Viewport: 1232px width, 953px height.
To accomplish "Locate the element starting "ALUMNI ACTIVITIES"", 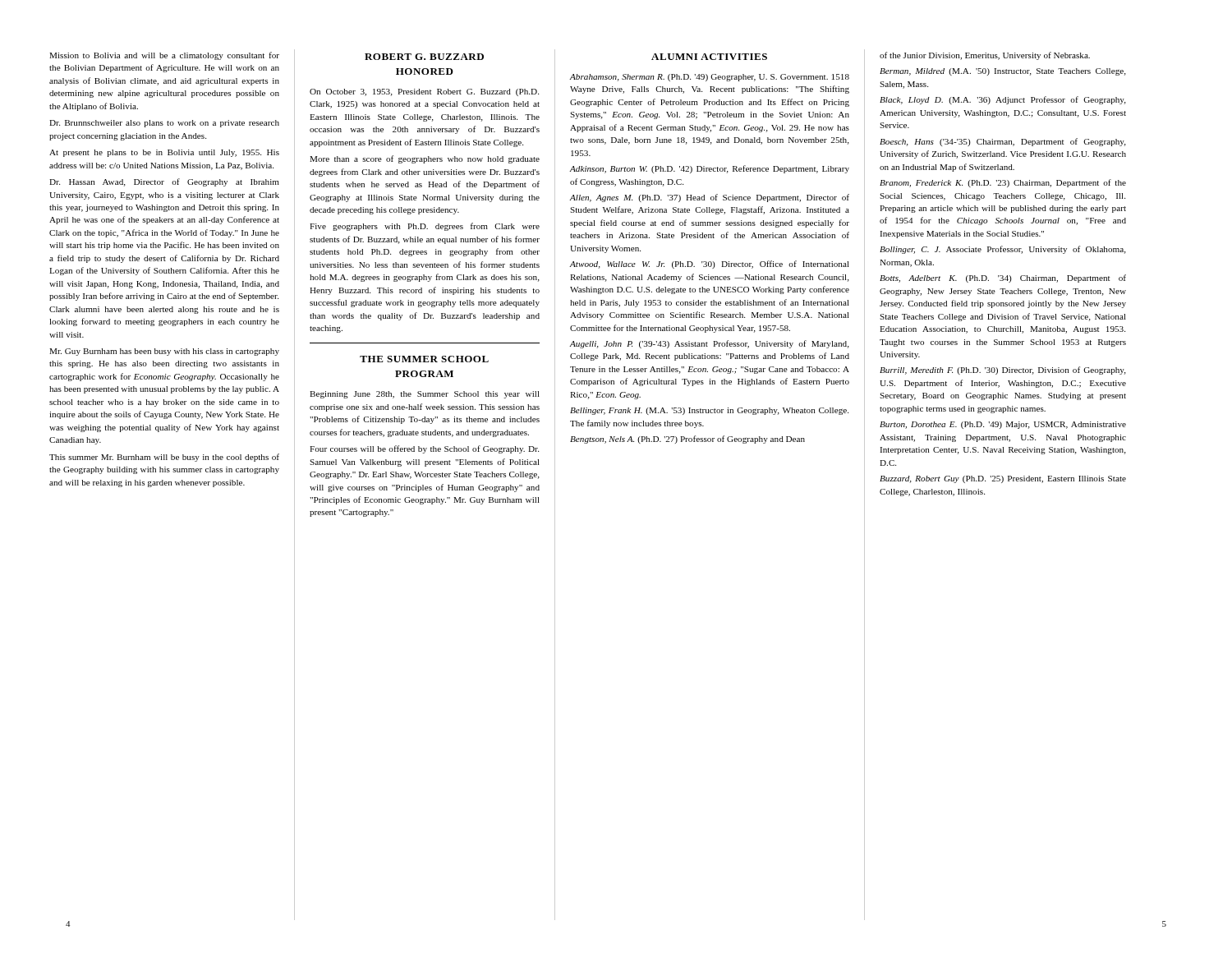I will tap(710, 57).
